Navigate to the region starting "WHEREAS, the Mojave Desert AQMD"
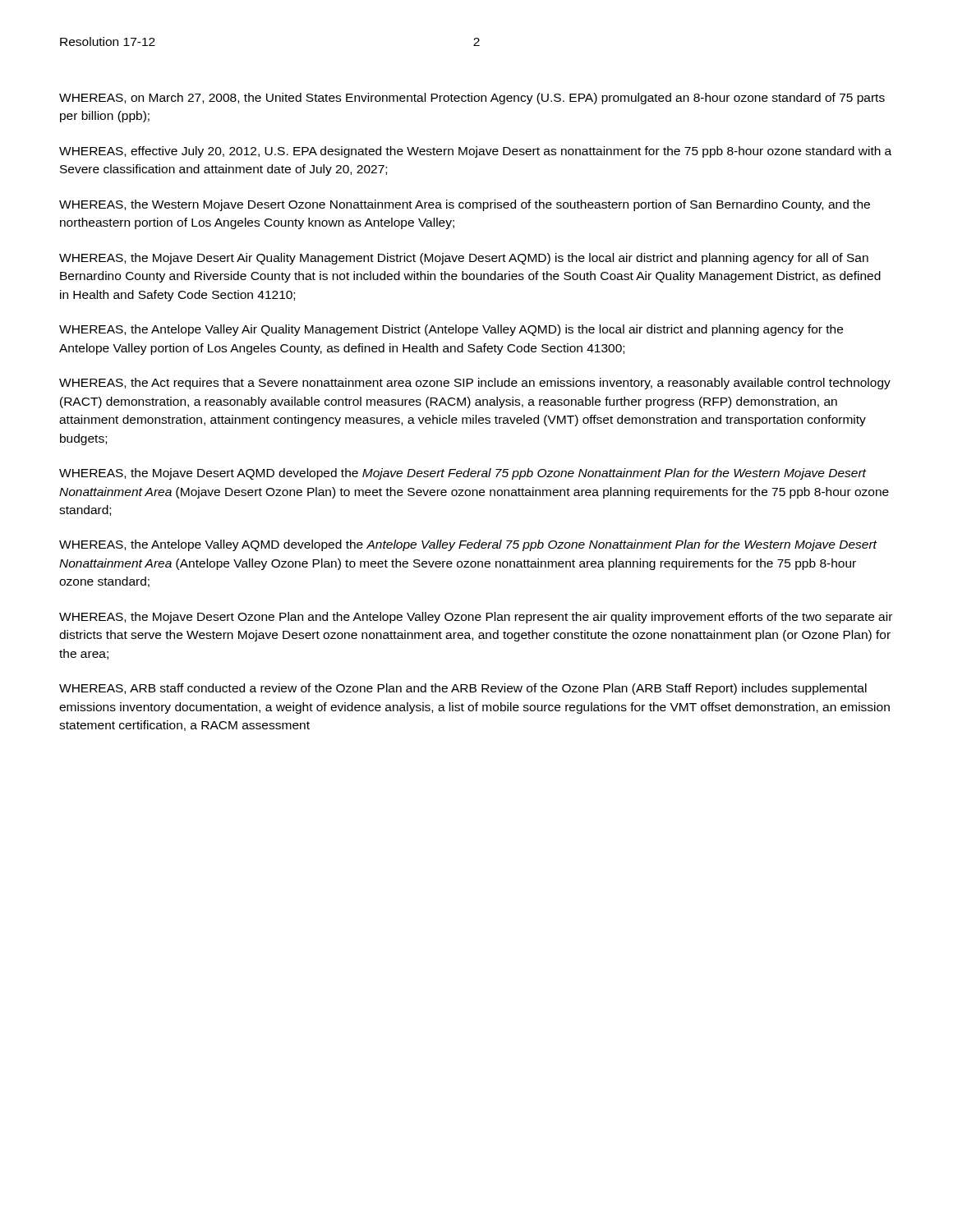 point(474,491)
